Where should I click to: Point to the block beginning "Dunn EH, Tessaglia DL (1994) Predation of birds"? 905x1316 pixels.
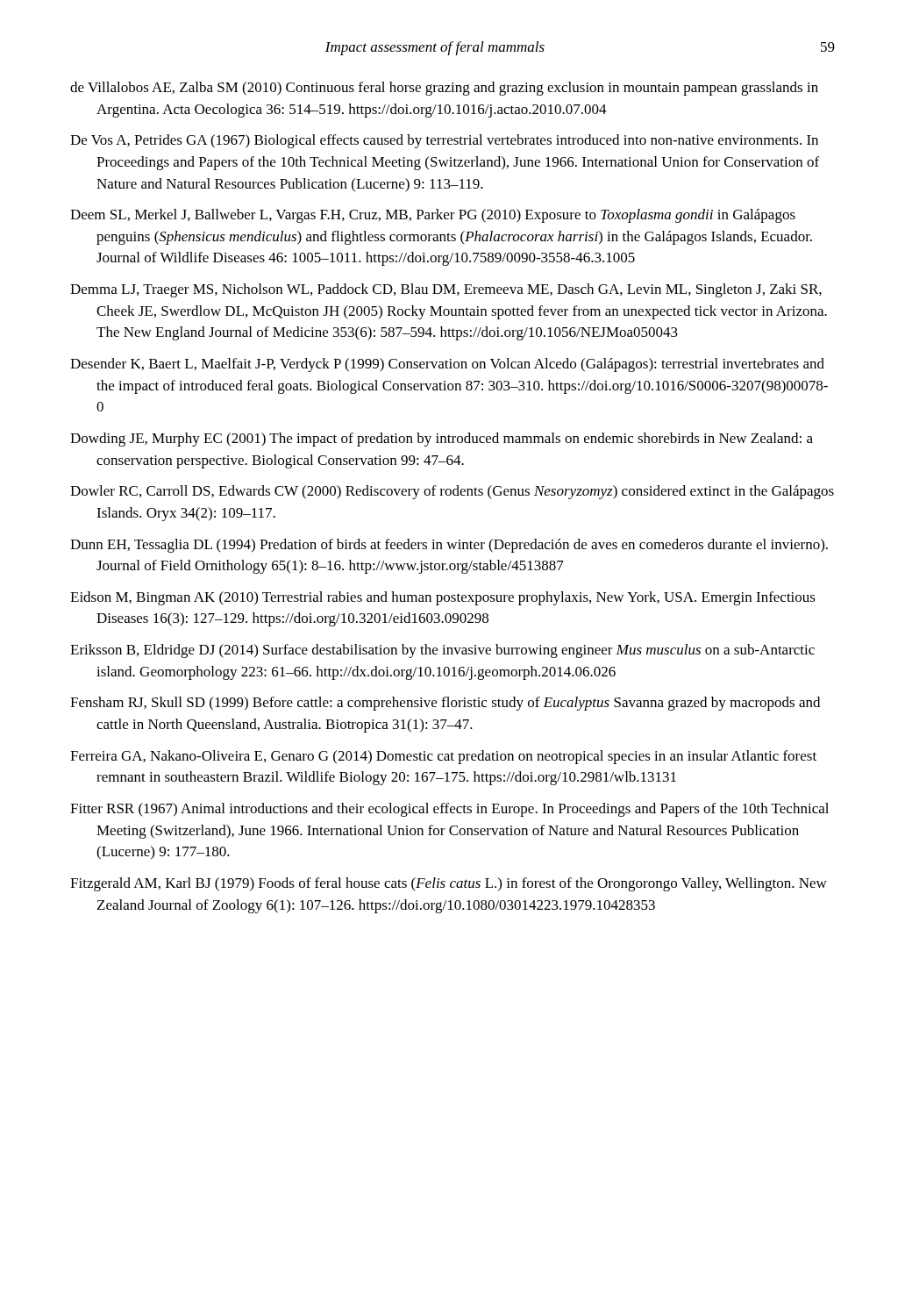pyautogui.click(x=452, y=555)
